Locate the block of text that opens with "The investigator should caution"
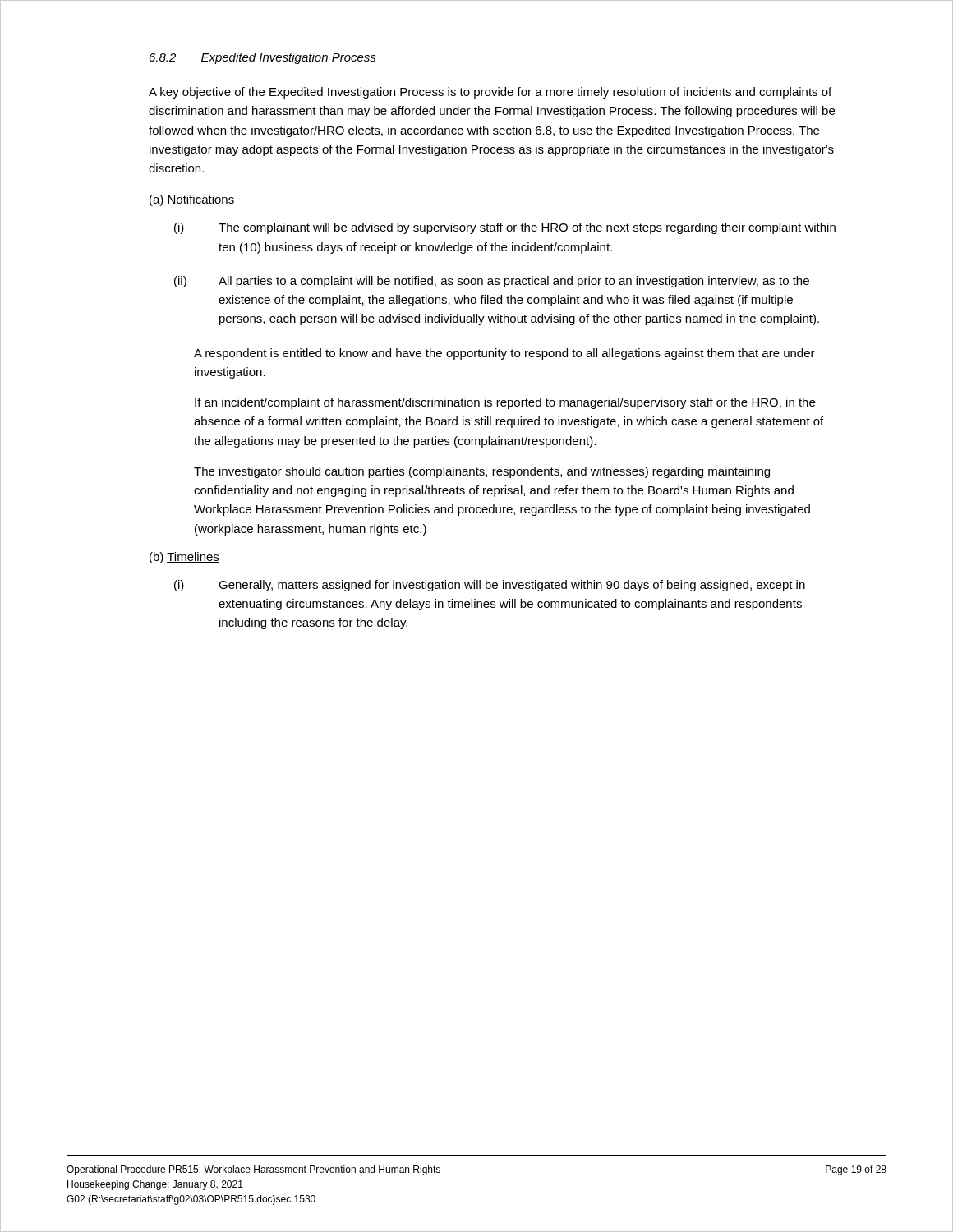Image resolution: width=953 pixels, height=1232 pixels. click(502, 499)
